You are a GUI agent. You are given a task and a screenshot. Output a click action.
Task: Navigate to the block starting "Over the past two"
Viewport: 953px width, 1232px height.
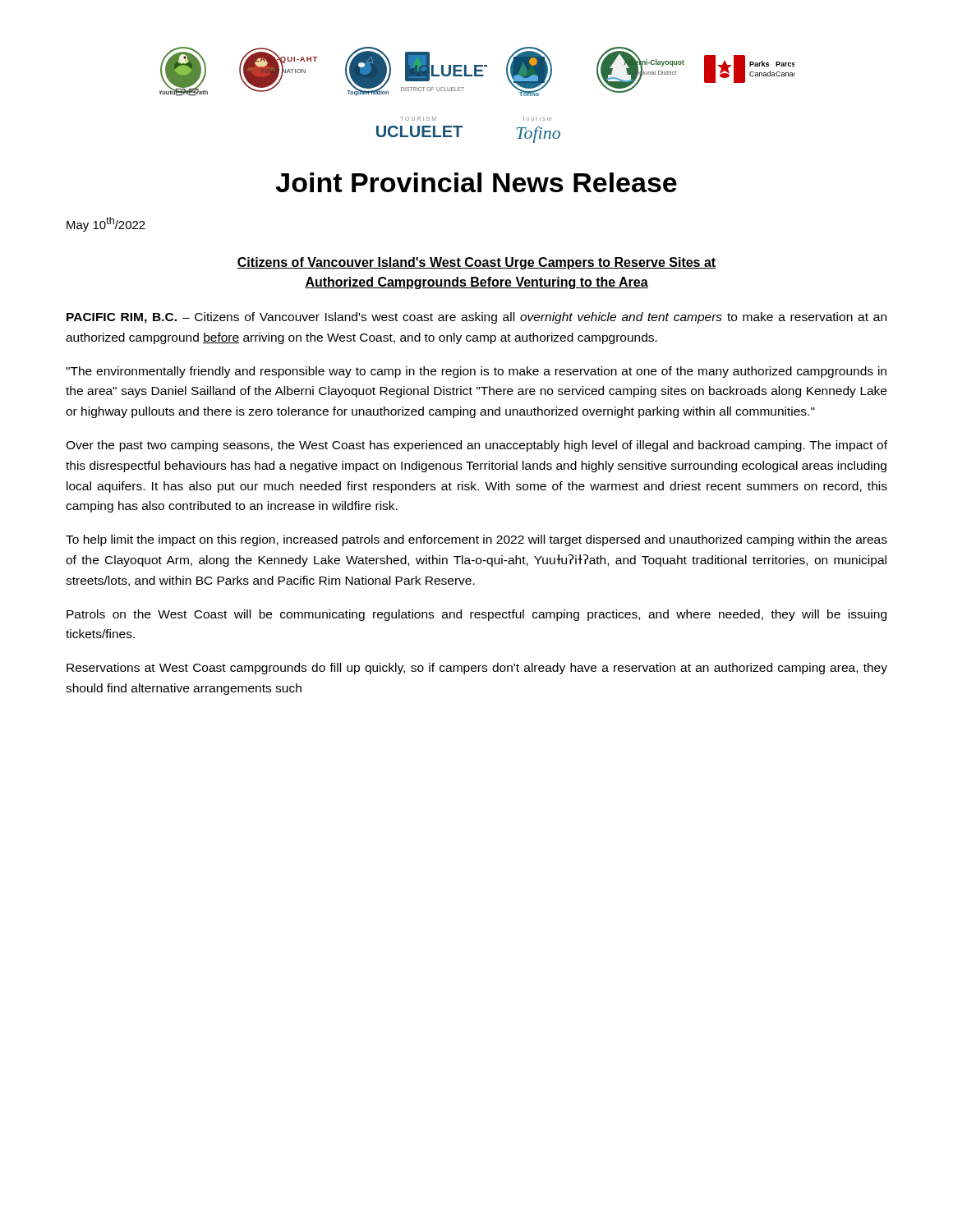476,475
